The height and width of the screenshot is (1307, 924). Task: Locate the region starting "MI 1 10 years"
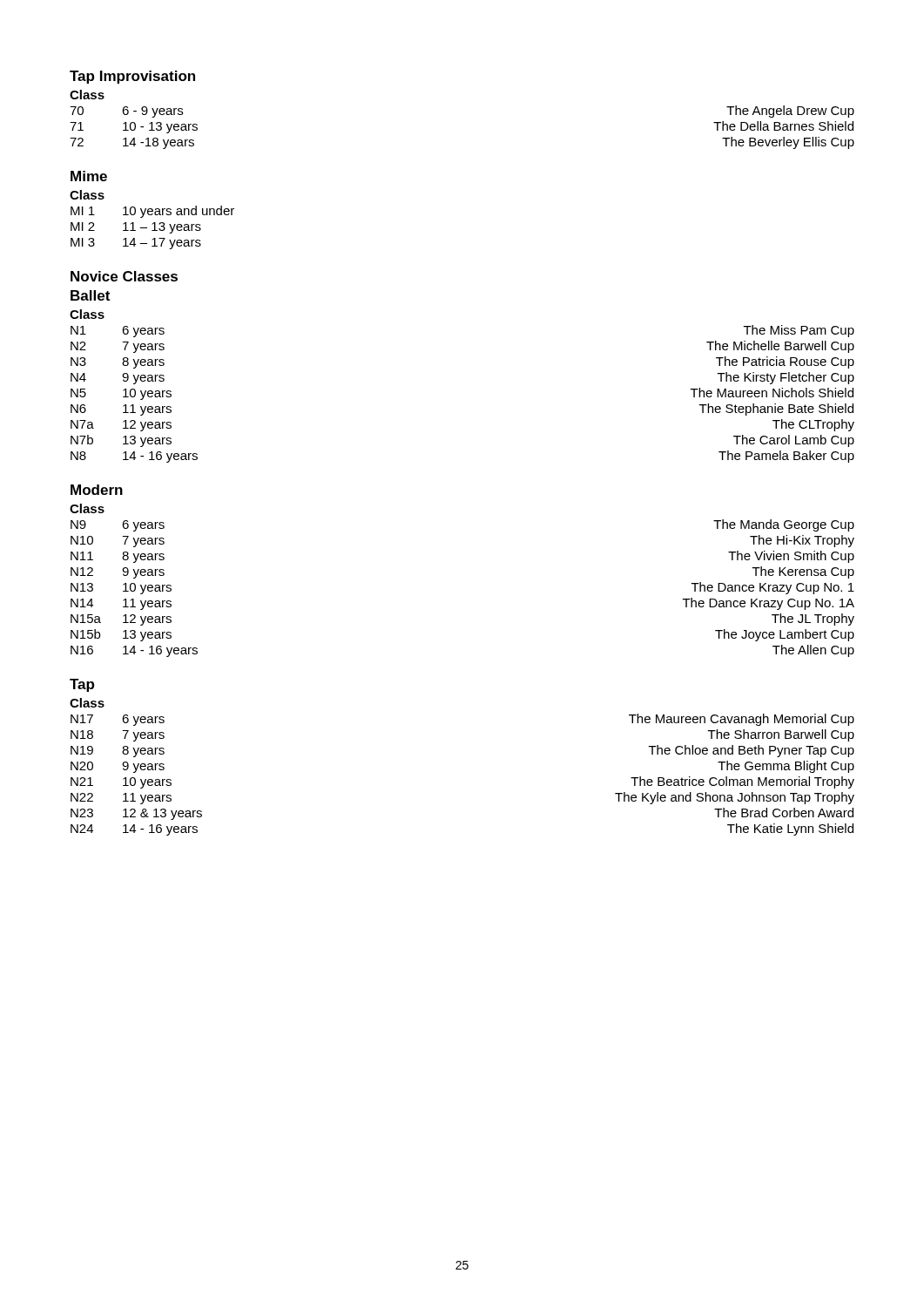[165, 210]
